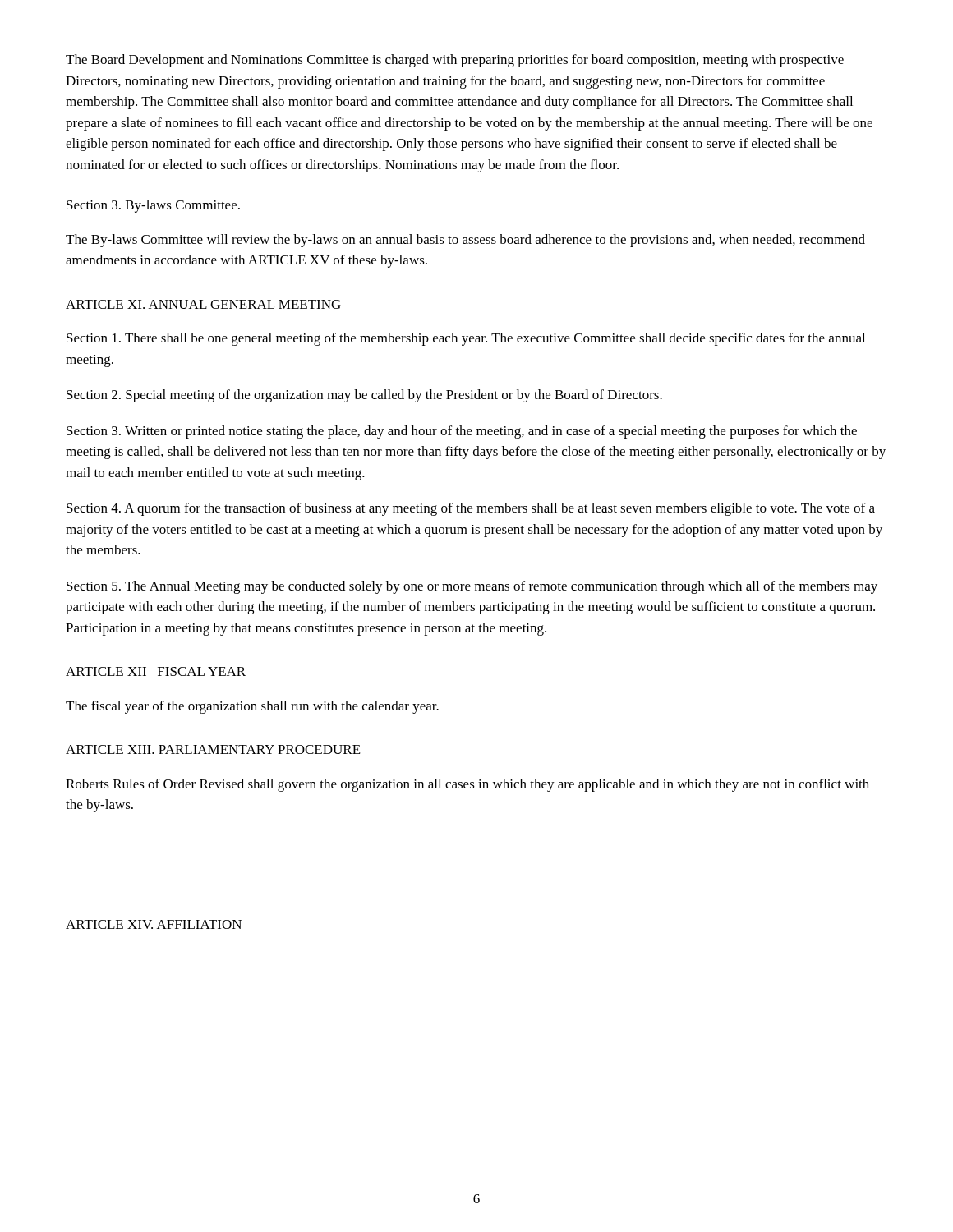Point to the text block starting "Section 4. A quorum for"

474,529
